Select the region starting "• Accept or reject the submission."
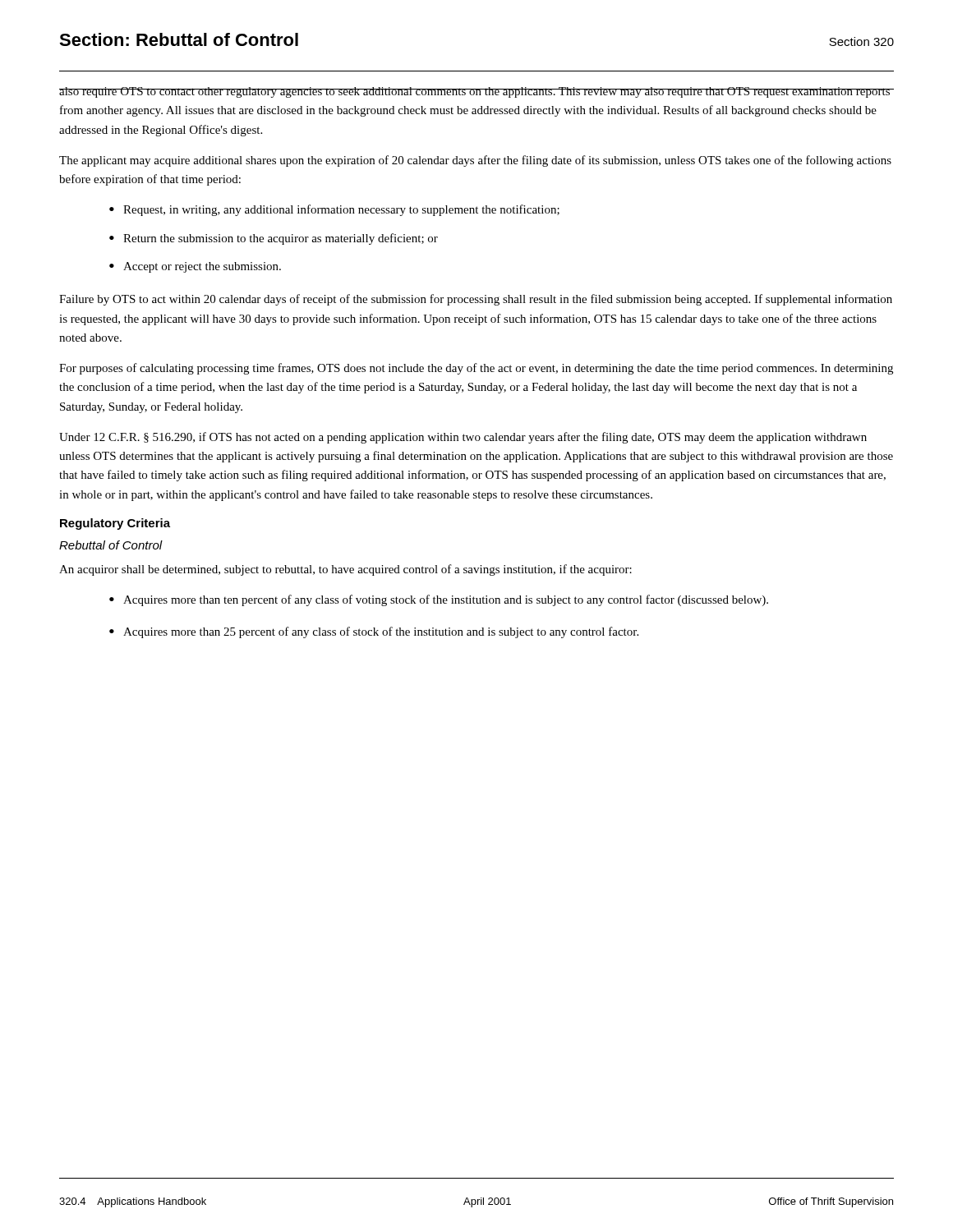The height and width of the screenshot is (1232, 953). [x=195, y=267]
